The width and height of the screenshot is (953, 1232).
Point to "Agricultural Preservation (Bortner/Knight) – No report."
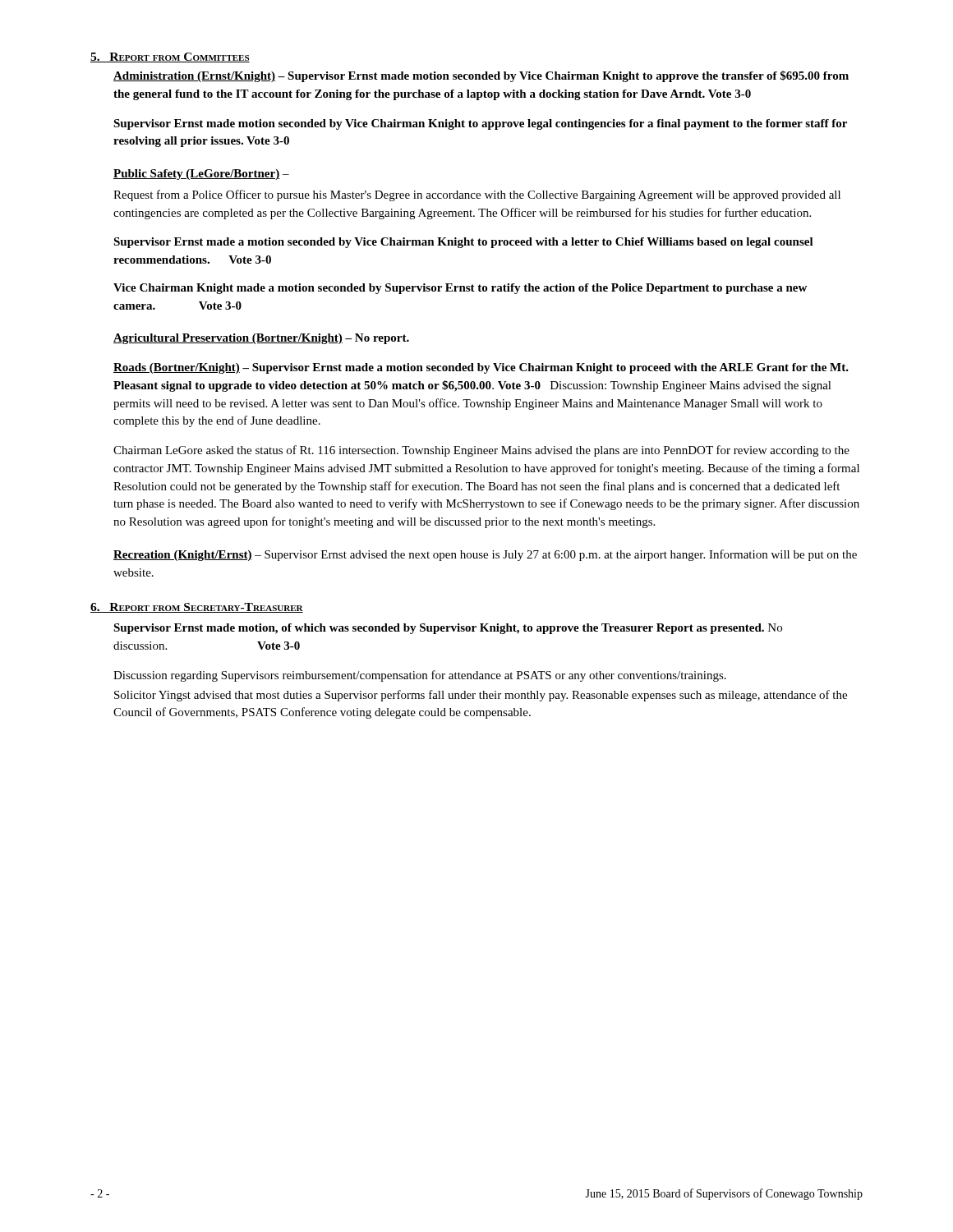tap(261, 339)
